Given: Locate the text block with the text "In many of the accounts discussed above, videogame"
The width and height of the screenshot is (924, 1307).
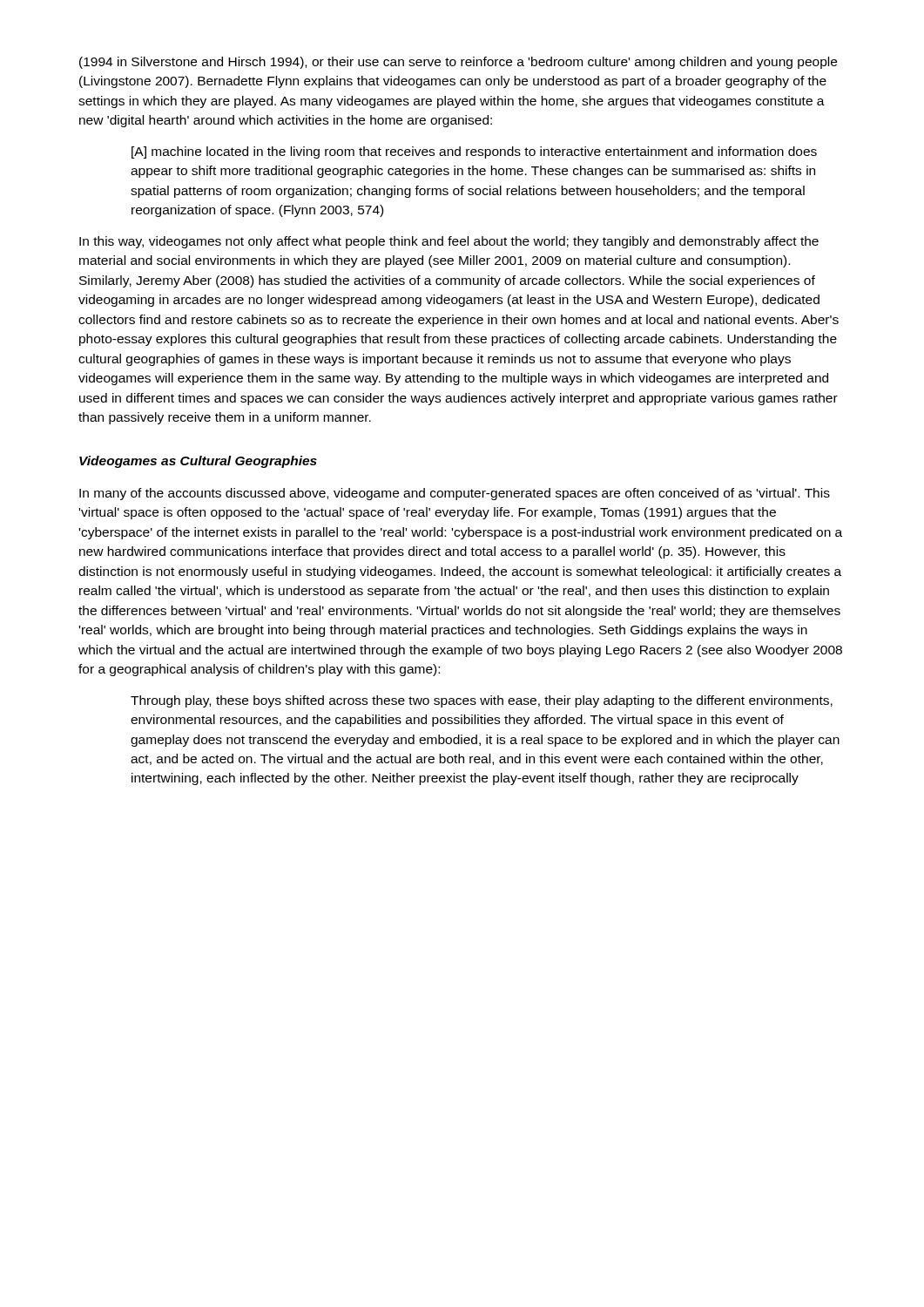Looking at the screenshot, I should coord(462,581).
